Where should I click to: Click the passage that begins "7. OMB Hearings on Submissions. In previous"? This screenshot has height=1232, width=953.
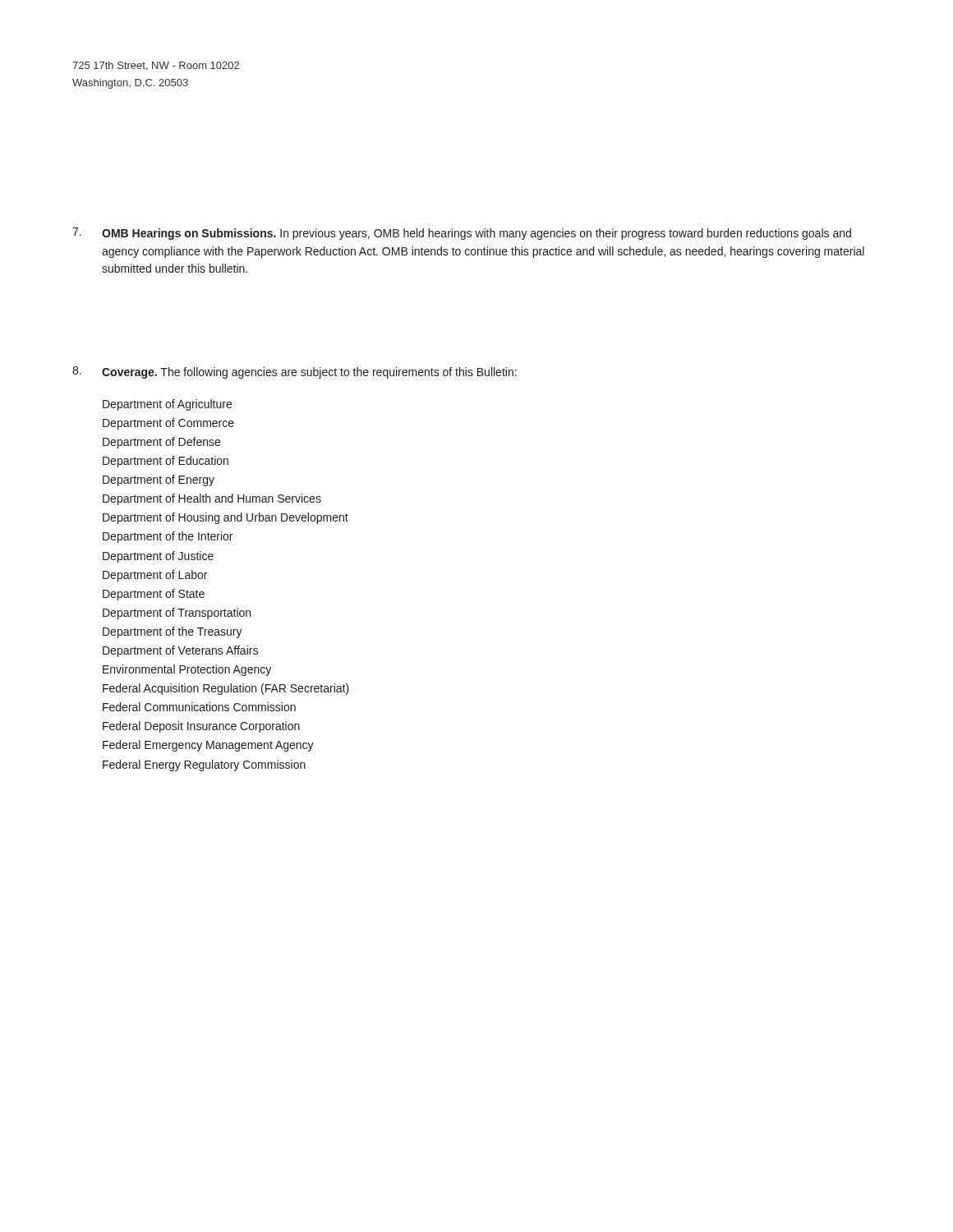476,252
